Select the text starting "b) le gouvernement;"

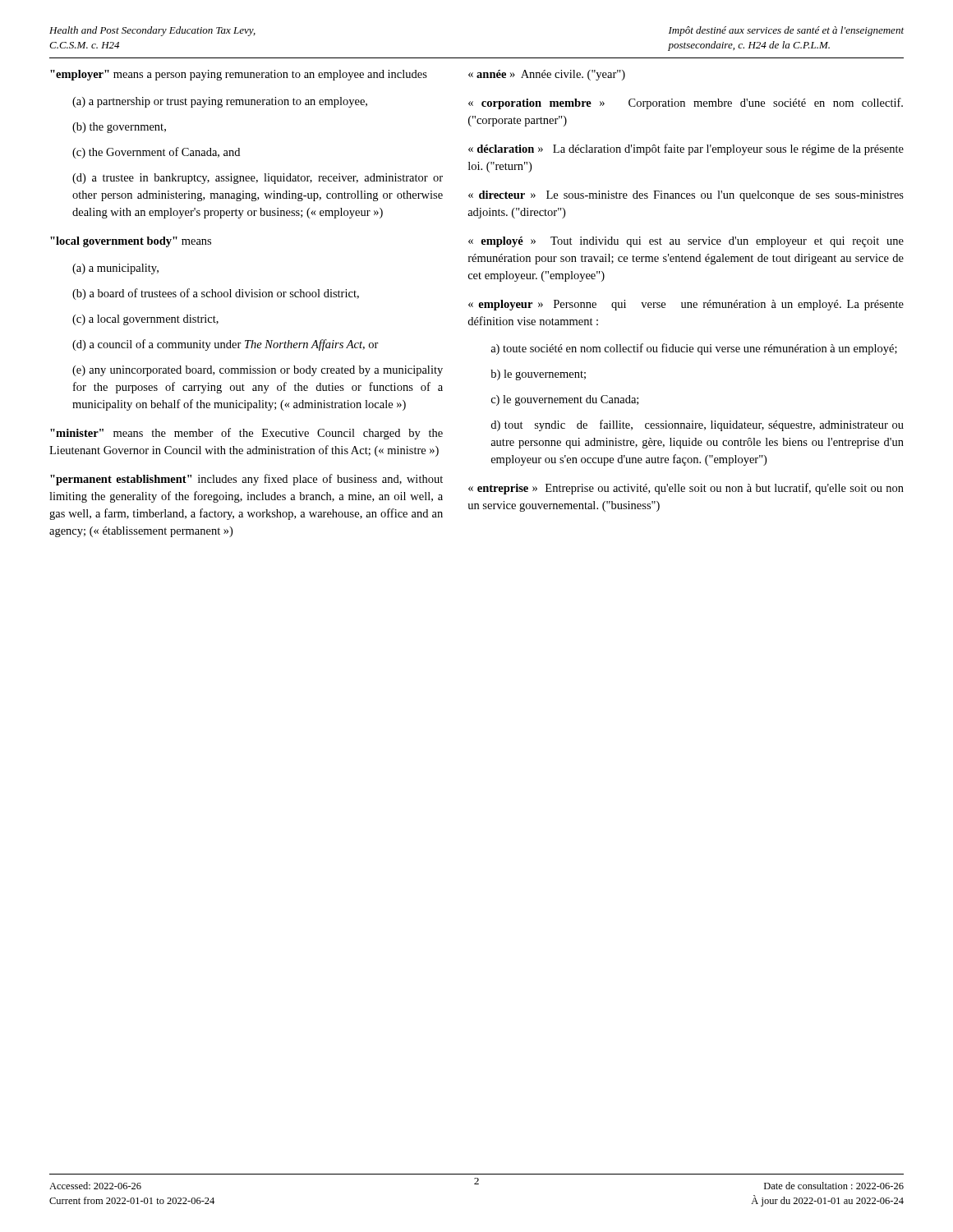(539, 374)
